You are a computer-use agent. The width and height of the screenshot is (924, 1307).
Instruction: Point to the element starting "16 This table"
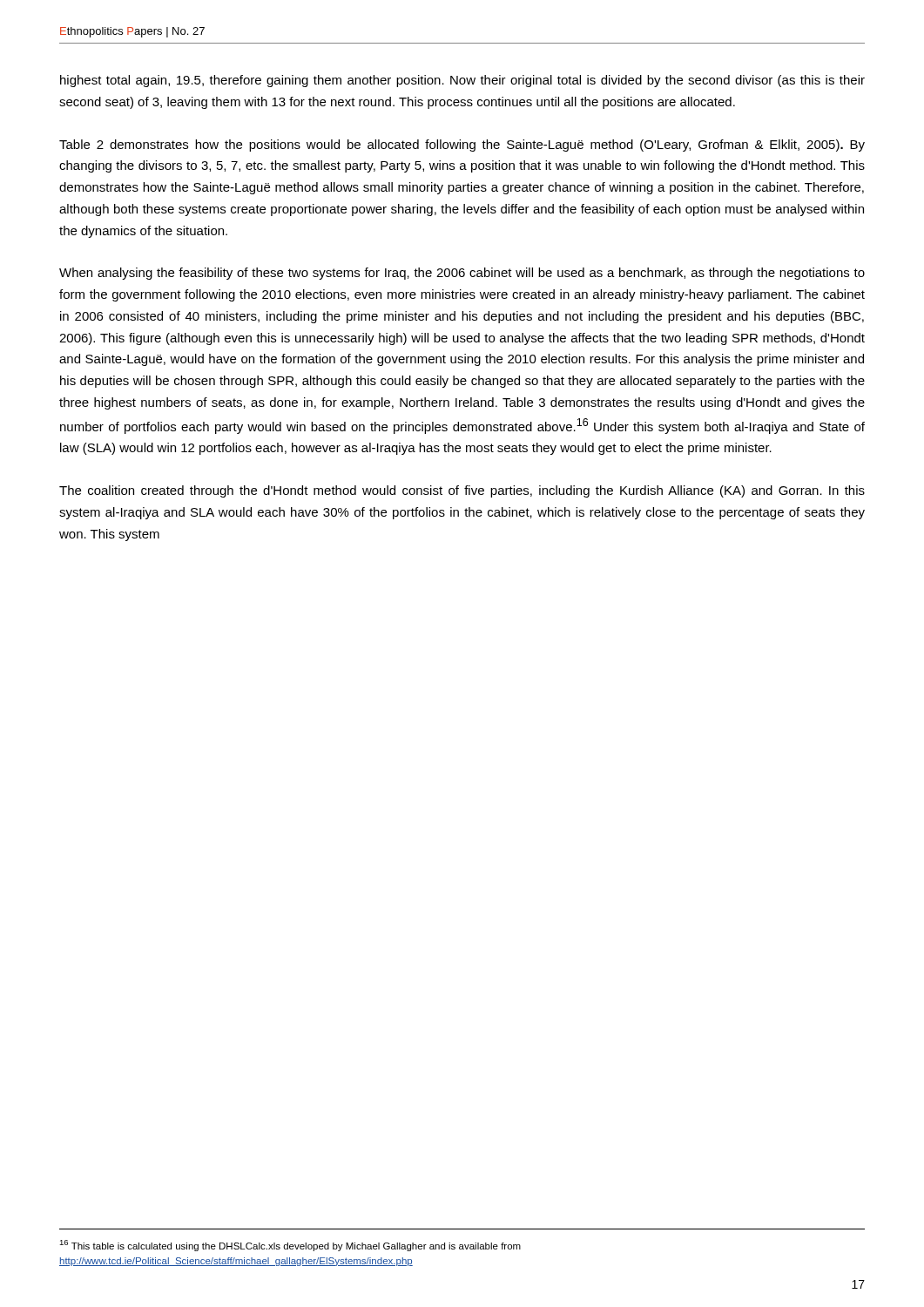point(462,1252)
